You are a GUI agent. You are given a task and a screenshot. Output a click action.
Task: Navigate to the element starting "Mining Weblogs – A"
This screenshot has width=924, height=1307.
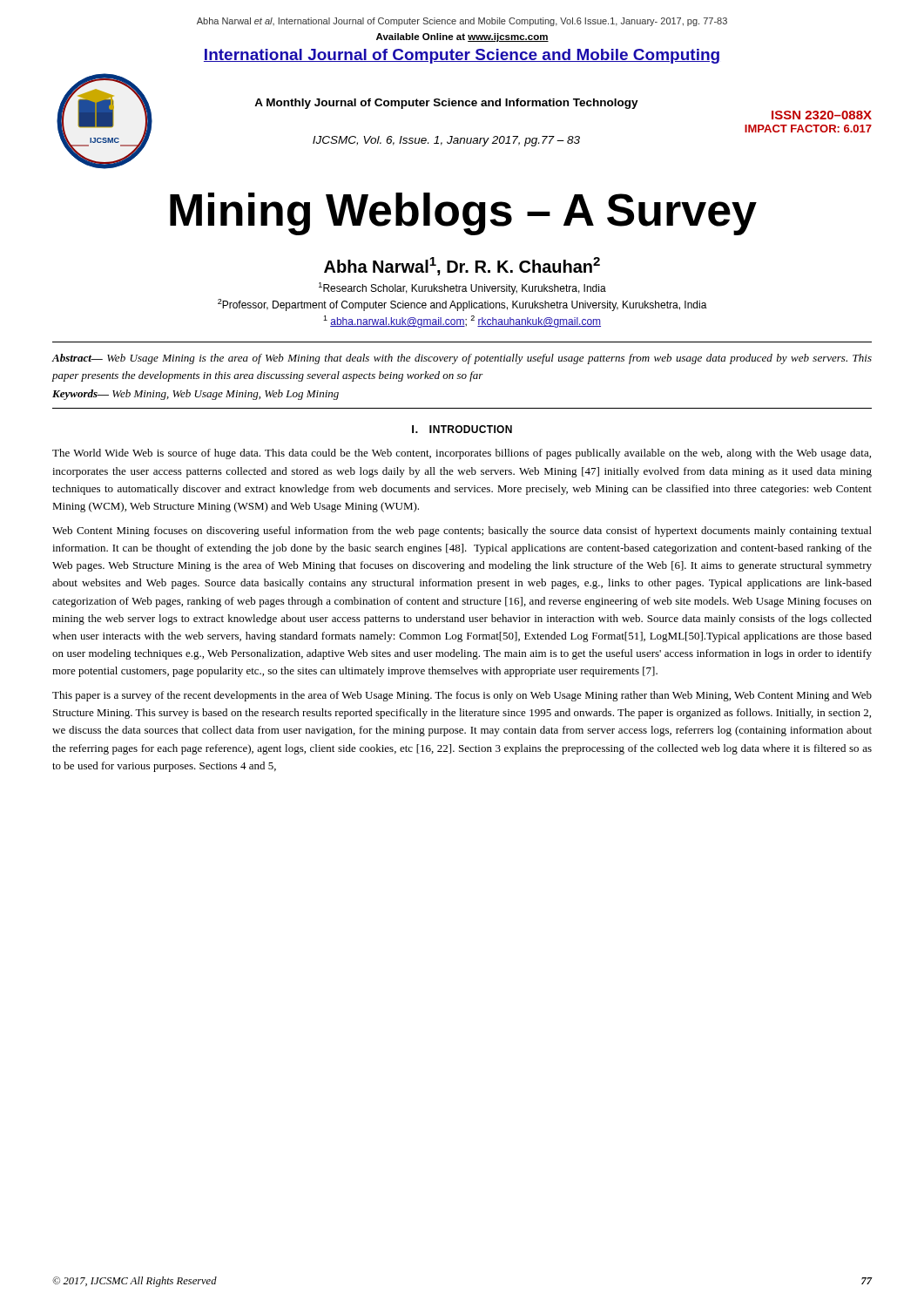(462, 210)
